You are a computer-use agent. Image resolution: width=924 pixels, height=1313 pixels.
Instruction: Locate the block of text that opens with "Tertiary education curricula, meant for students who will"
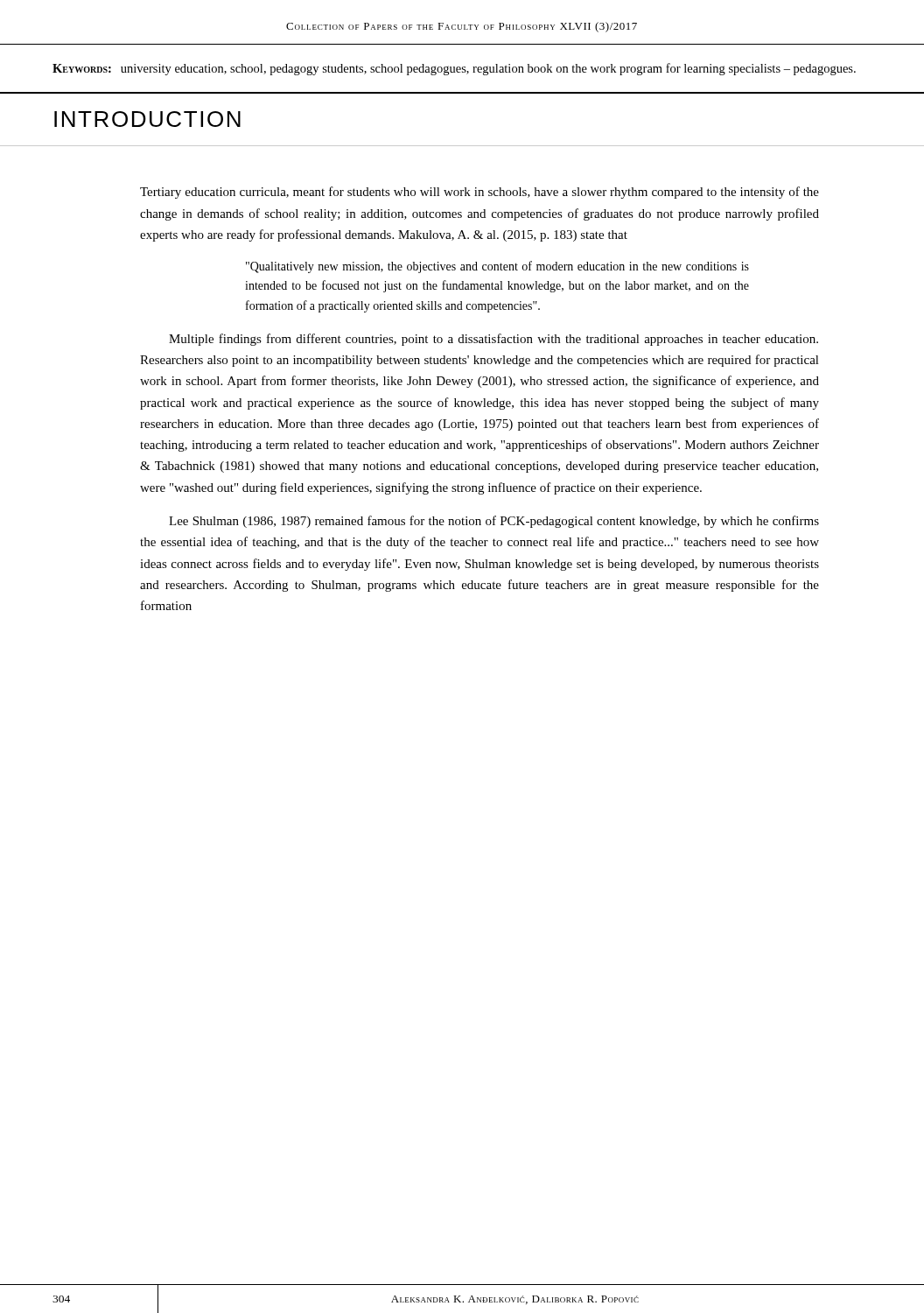(x=480, y=213)
